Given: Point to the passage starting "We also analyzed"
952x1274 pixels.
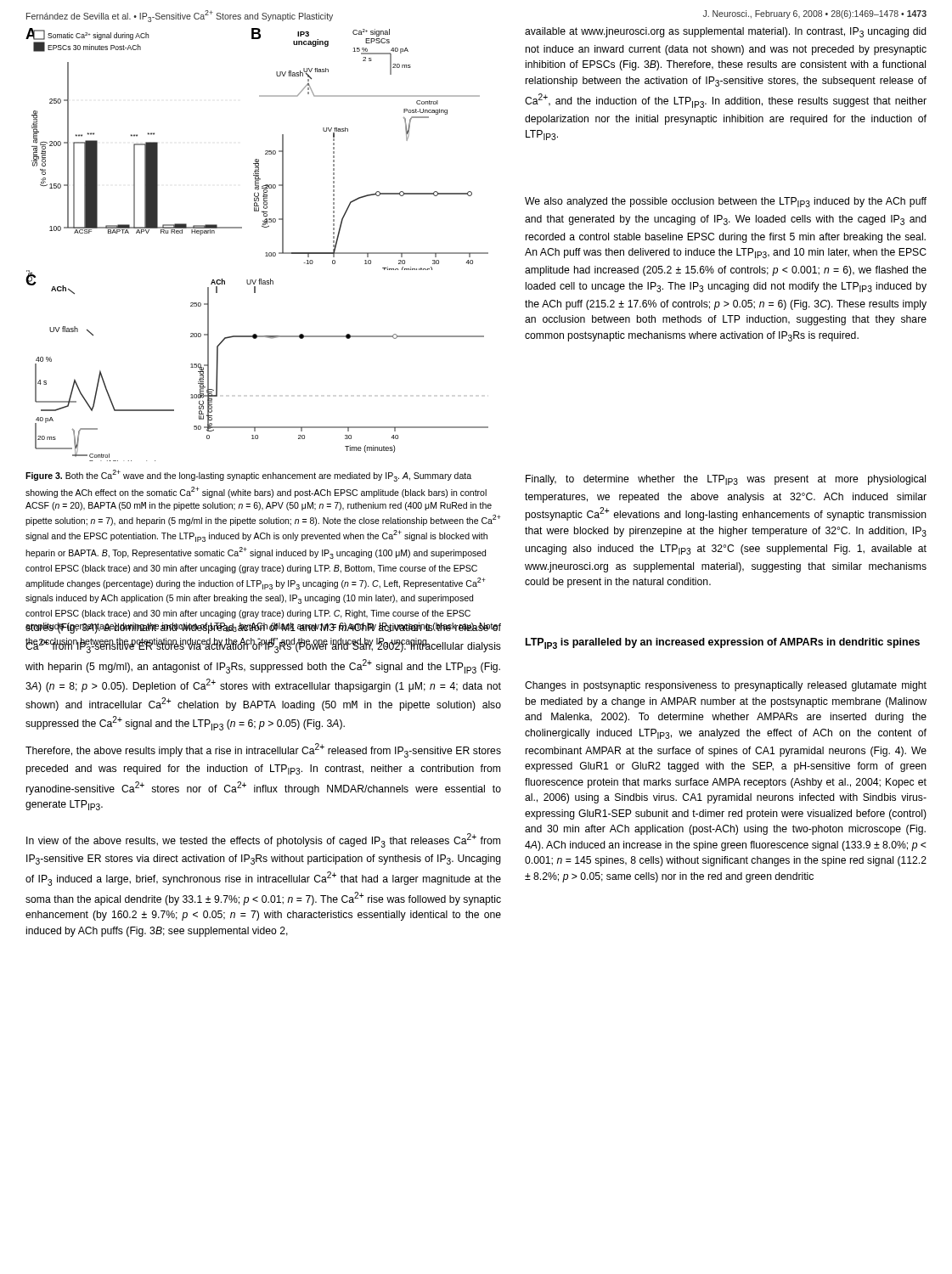Looking at the screenshot, I should 726,269.
